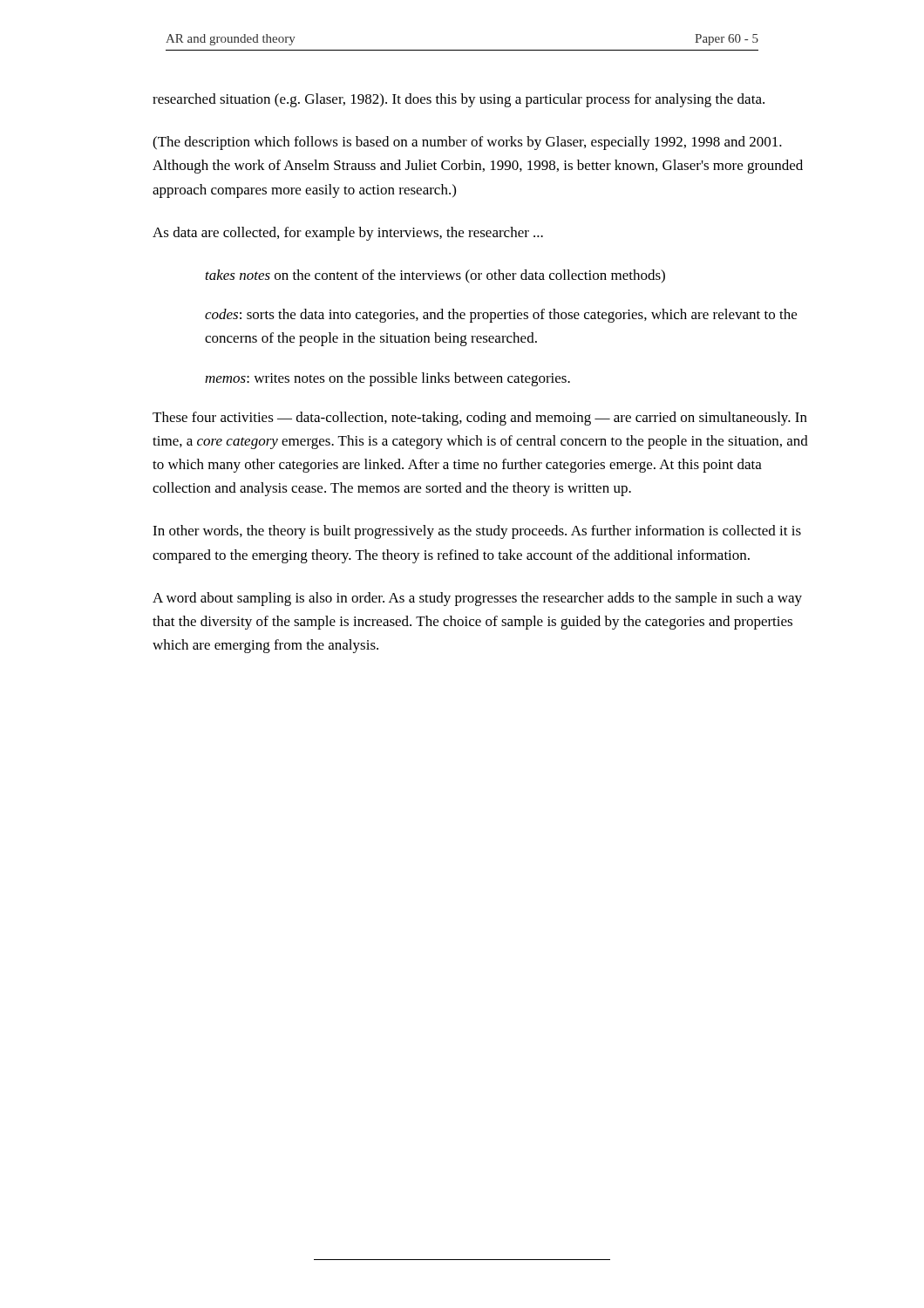Screen dimensions: 1308x924
Task: Locate the text block containing "researched situation (e.g. Glaser, 1982). It does this"
Action: click(459, 99)
